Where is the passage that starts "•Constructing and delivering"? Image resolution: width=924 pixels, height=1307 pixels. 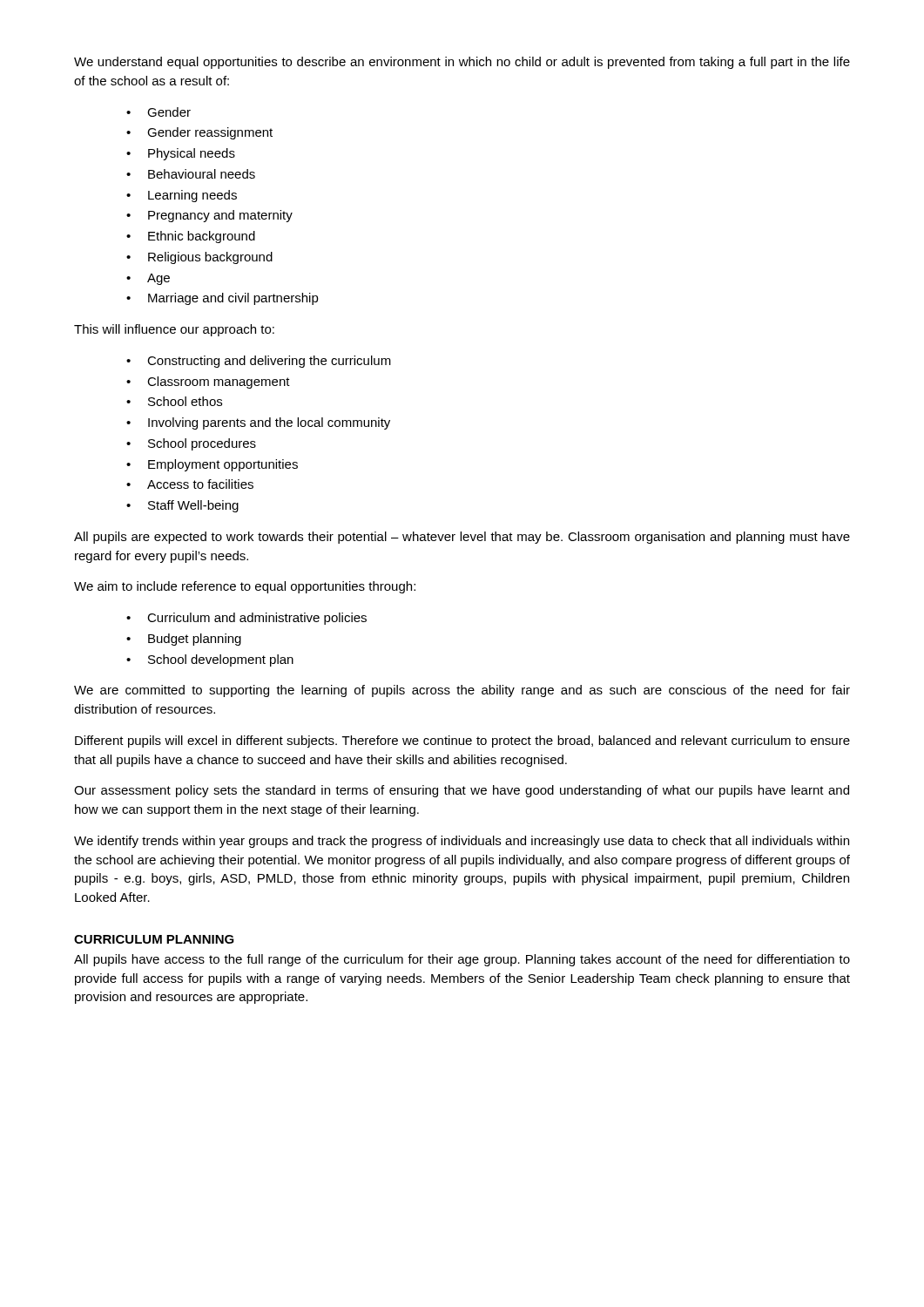click(x=259, y=360)
